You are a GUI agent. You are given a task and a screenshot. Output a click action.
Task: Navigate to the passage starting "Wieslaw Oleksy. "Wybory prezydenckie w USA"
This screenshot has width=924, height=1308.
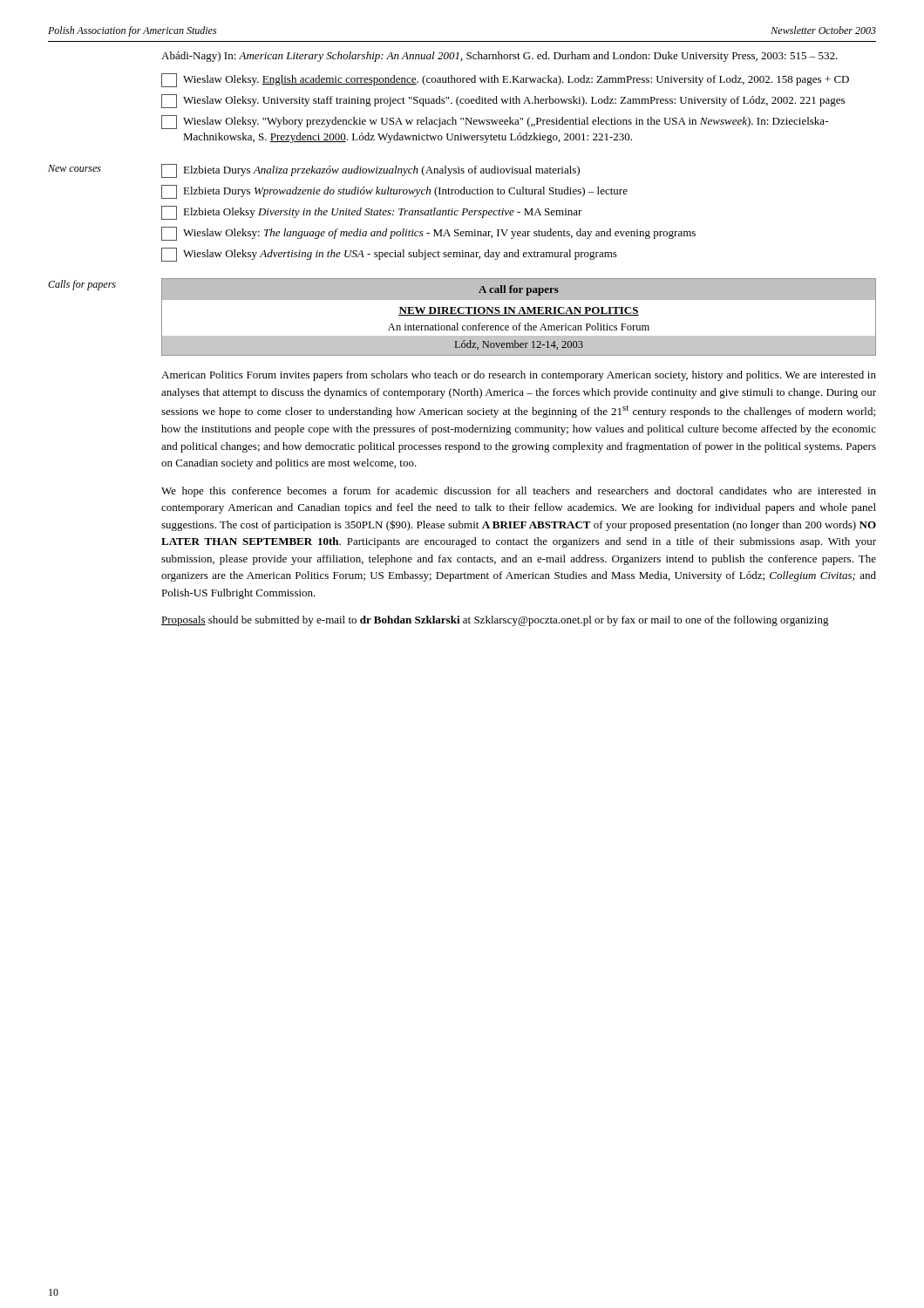[519, 129]
